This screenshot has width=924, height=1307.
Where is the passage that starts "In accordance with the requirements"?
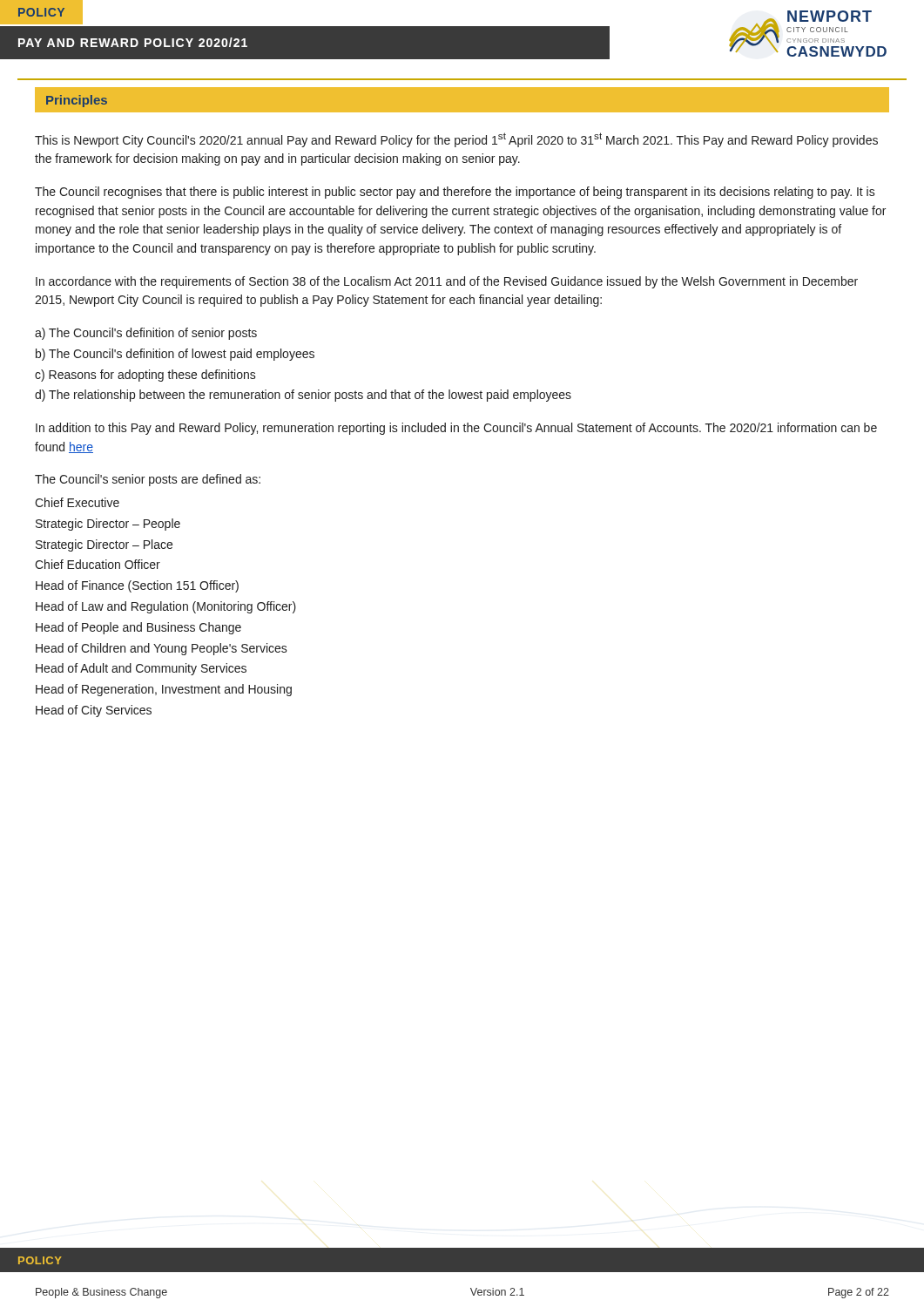tap(446, 291)
